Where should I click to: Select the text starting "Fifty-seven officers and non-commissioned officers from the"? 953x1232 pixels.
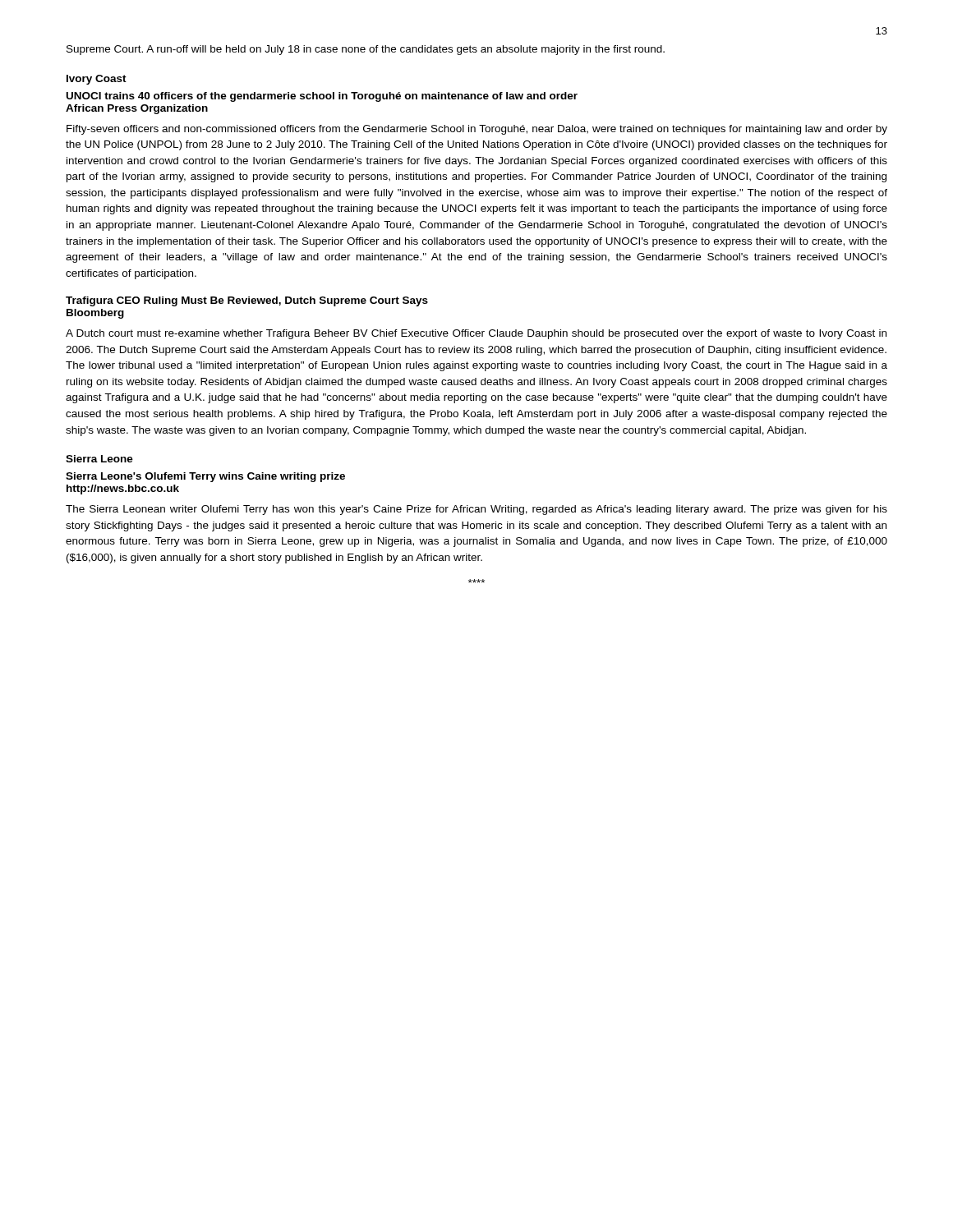point(476,200)
